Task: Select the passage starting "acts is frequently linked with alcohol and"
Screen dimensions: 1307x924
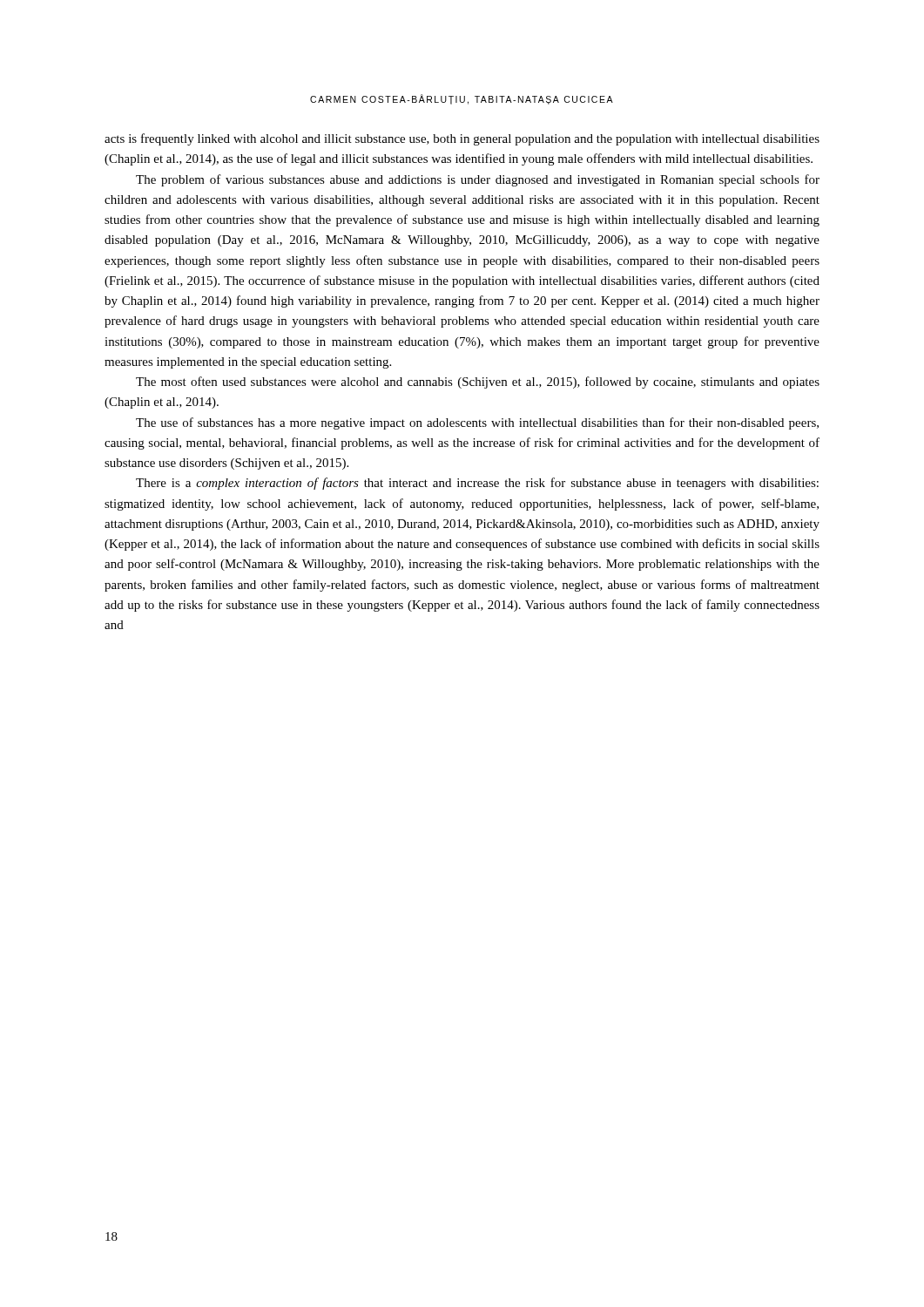Action: [x=462, y=382]
